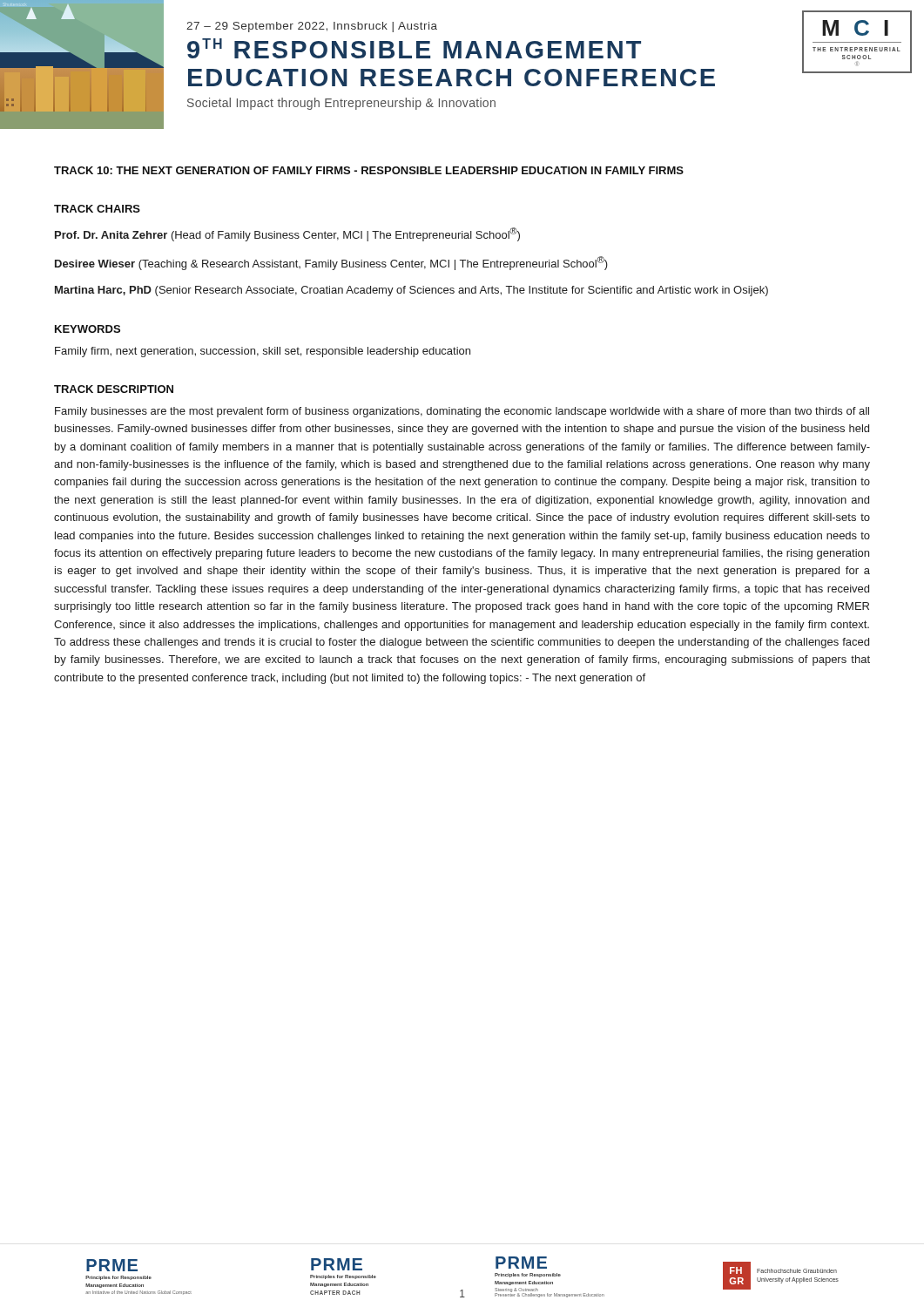Image resolution: width=924 pixels, height=1307 pixels.
Task: Locate the section header with the text "TRACK 10: THE NEXT GENERATION OF FAMILY FIRMS"
Action: 369,170
